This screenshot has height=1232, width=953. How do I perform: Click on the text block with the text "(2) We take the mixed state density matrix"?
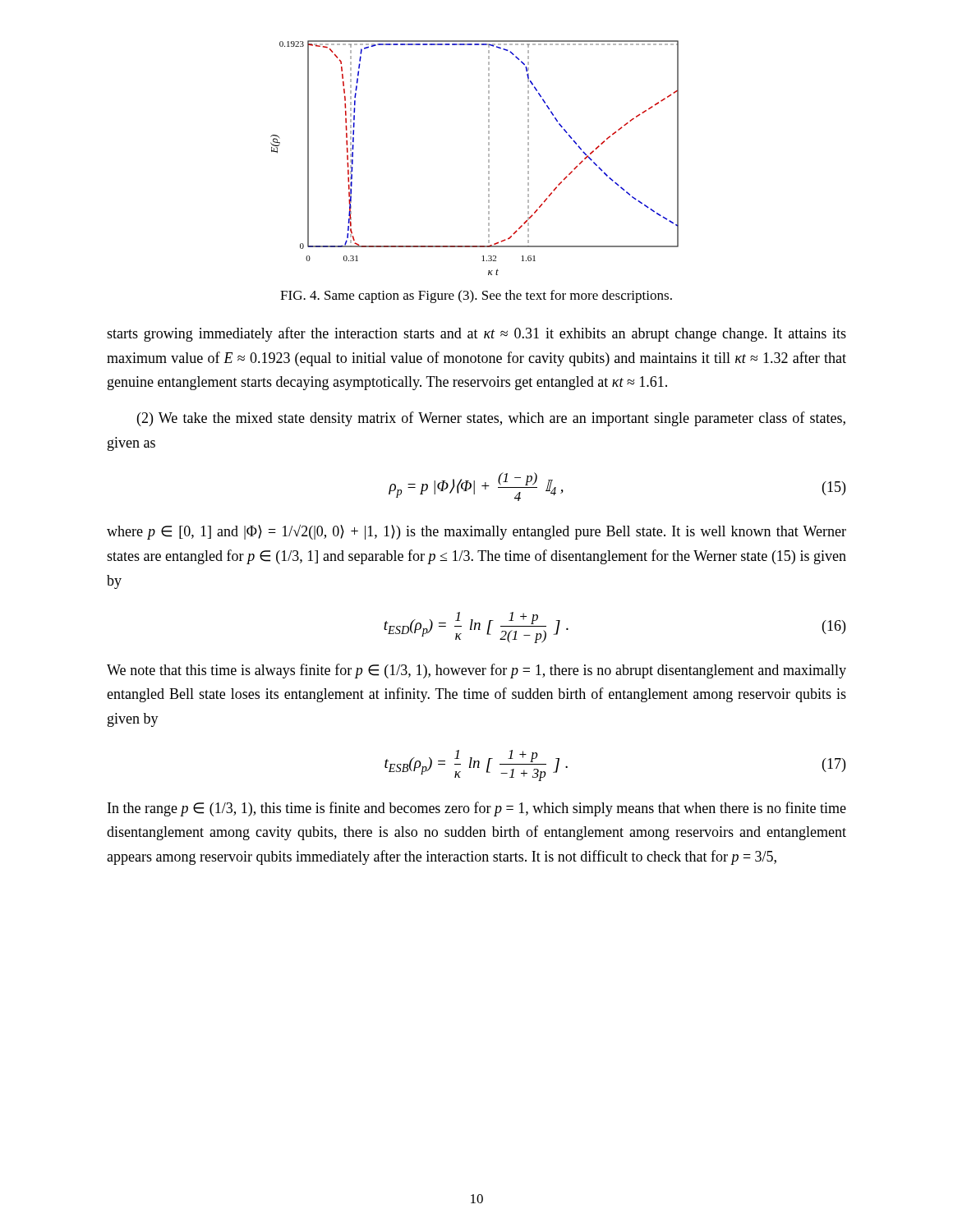pos(476,430)
